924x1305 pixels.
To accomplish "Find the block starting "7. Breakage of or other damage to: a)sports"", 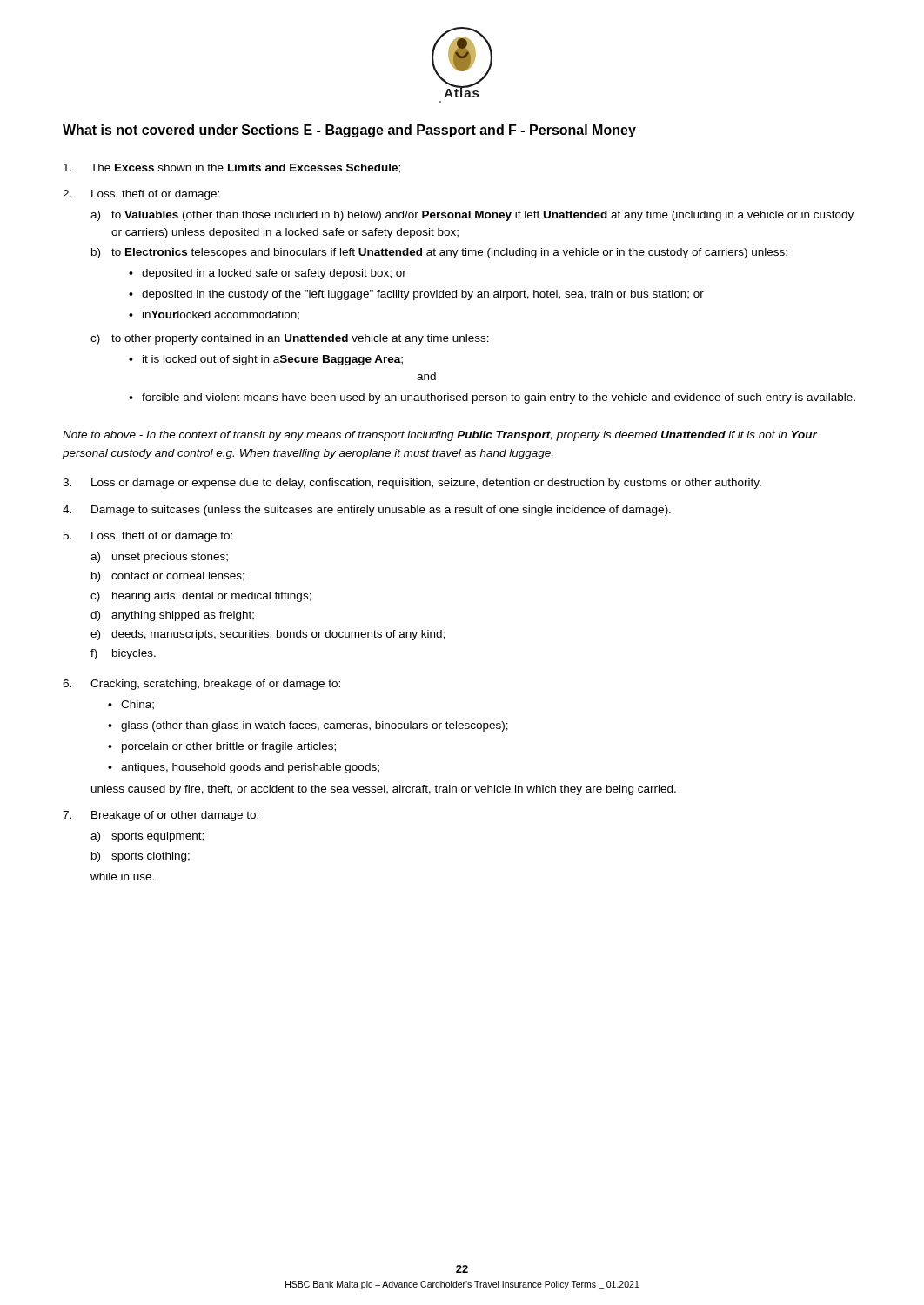I will pos(161,816).
